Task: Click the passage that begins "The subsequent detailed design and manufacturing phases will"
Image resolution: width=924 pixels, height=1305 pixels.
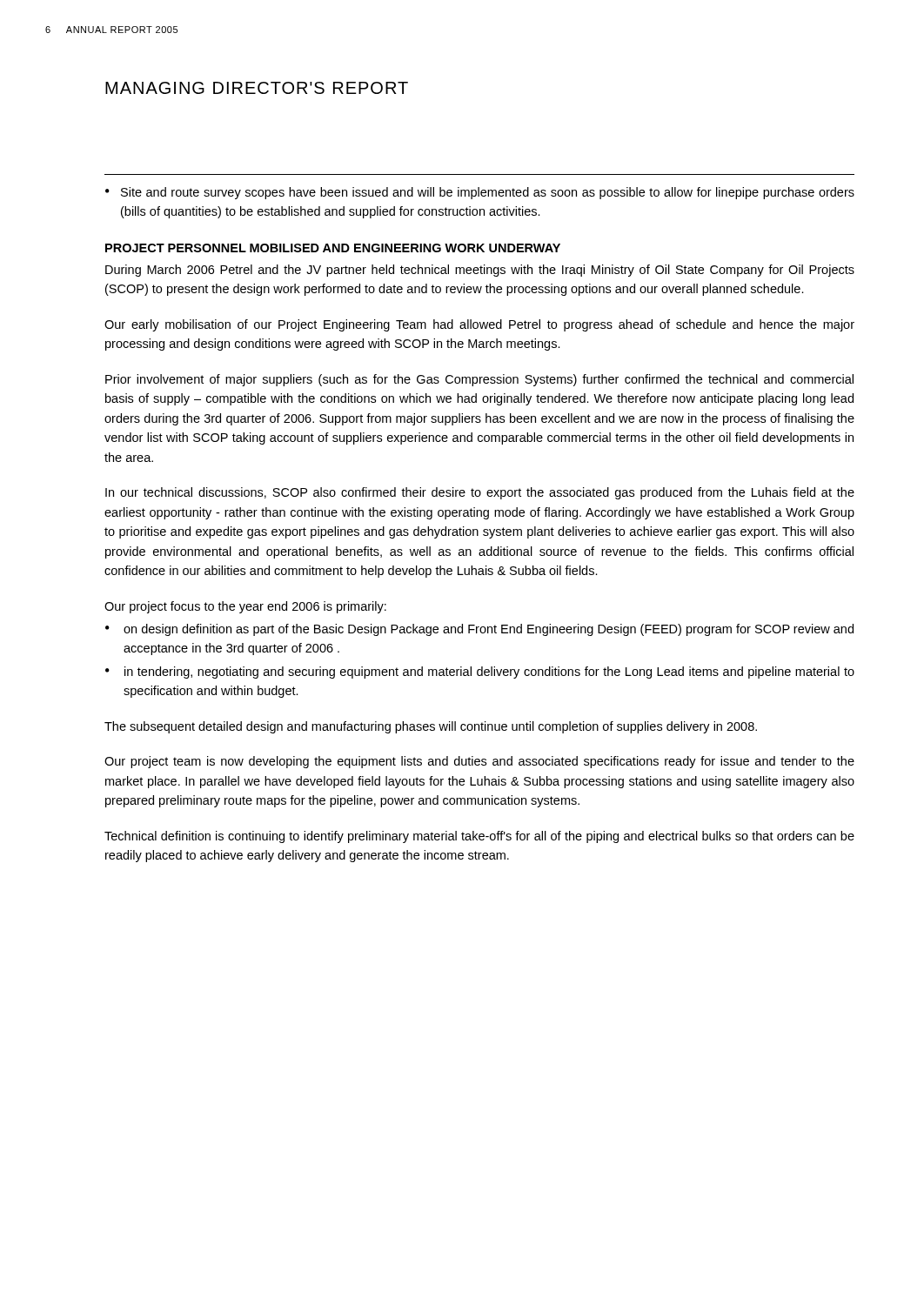Action: click(431, 726)
